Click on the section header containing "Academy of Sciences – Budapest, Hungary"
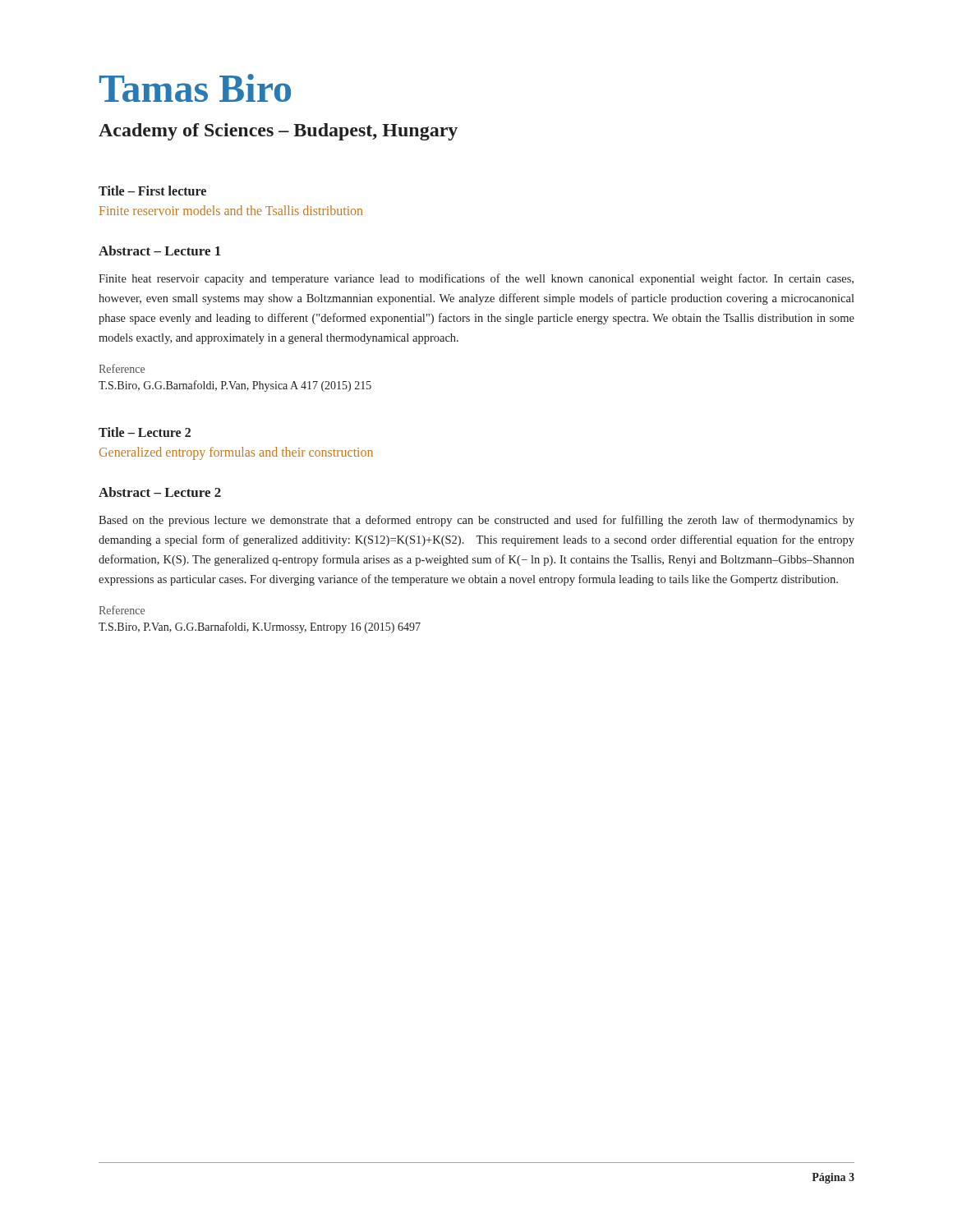953x1232 pixels. [278, 132]
